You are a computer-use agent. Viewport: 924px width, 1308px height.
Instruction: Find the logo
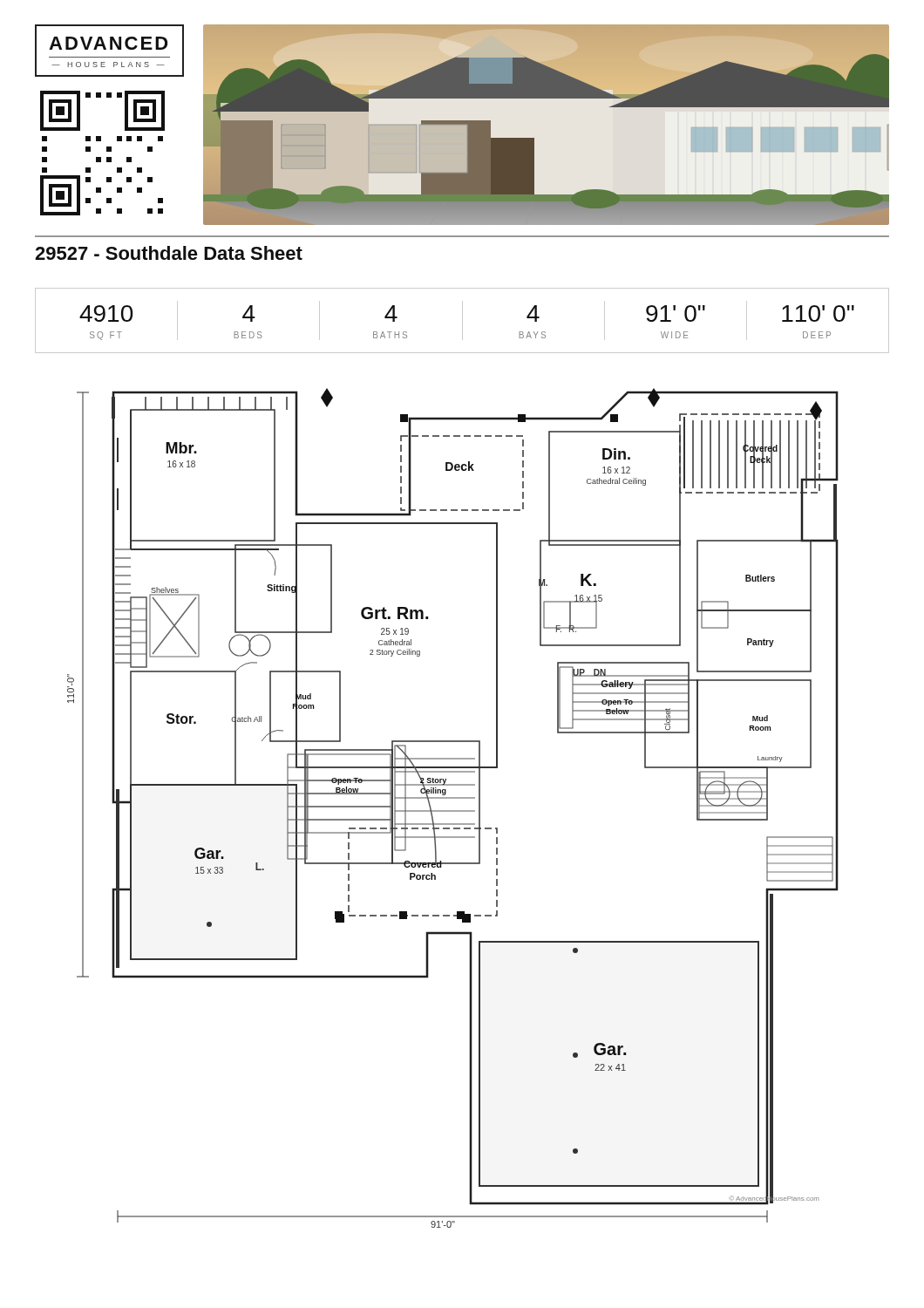coord(109,51)
